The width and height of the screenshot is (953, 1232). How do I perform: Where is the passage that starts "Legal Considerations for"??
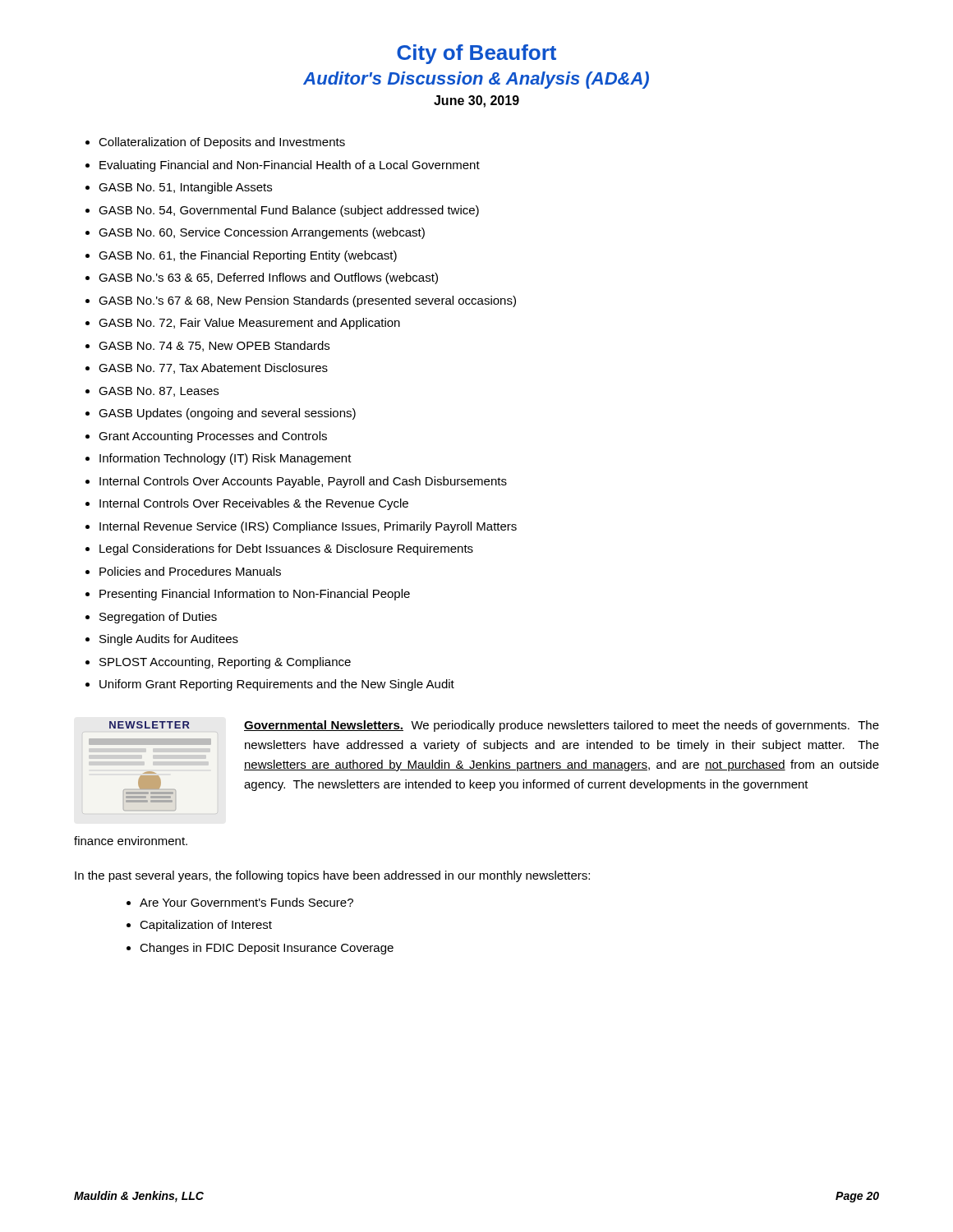pos(286,549)
